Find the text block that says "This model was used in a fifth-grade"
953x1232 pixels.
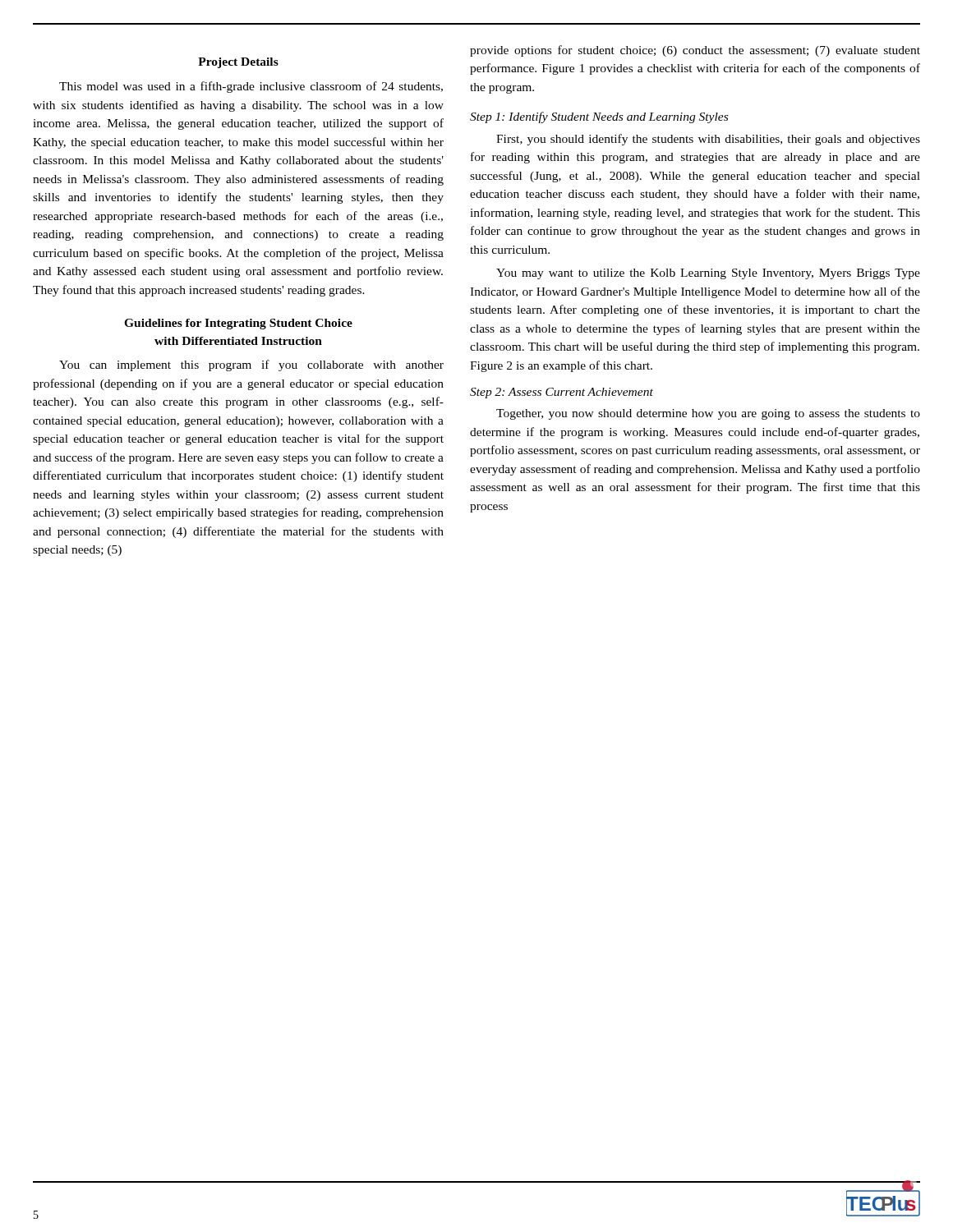238,188
